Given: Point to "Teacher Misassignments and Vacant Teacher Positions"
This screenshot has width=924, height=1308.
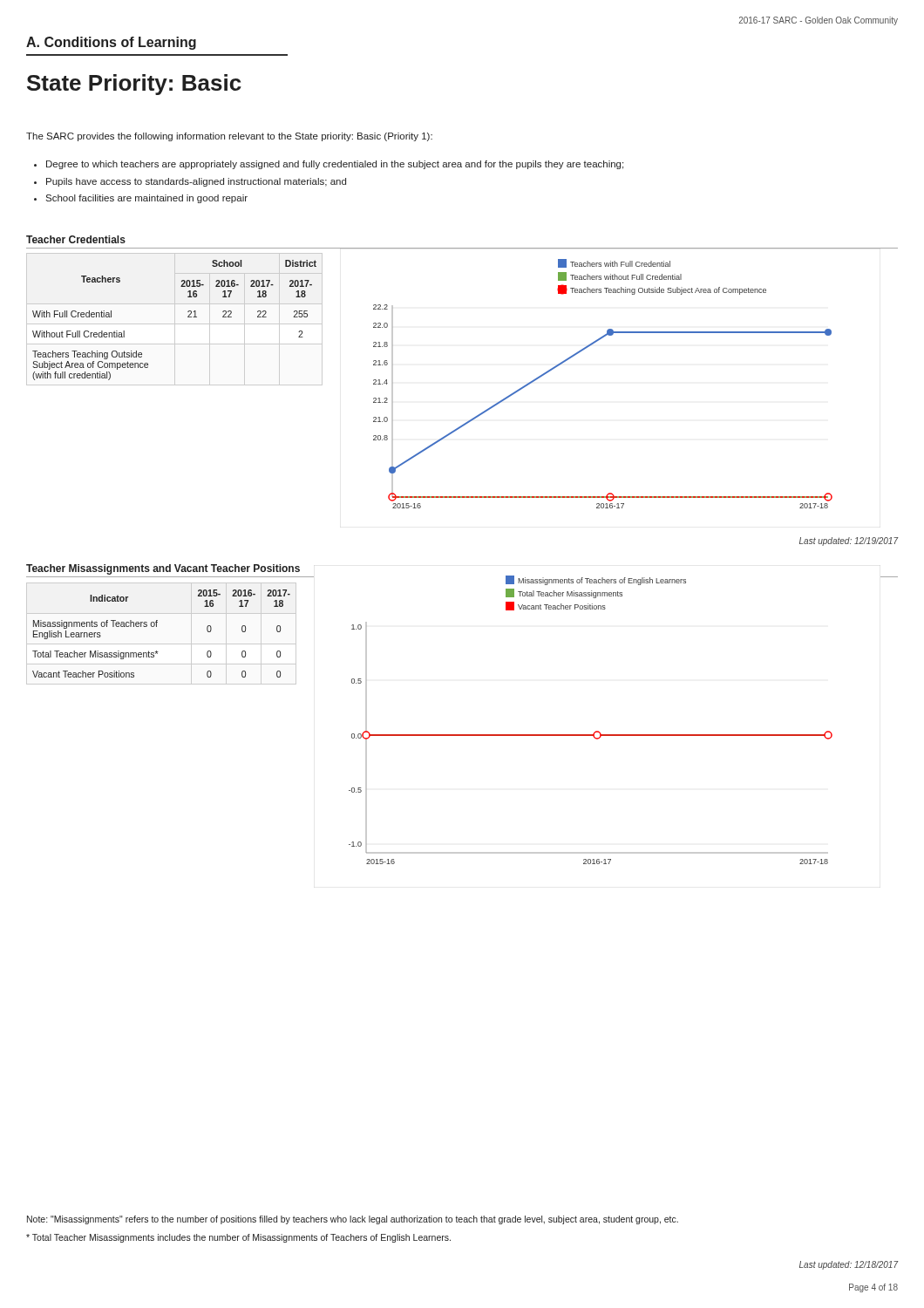Looking at the screenshot, I should click(170, 571).
